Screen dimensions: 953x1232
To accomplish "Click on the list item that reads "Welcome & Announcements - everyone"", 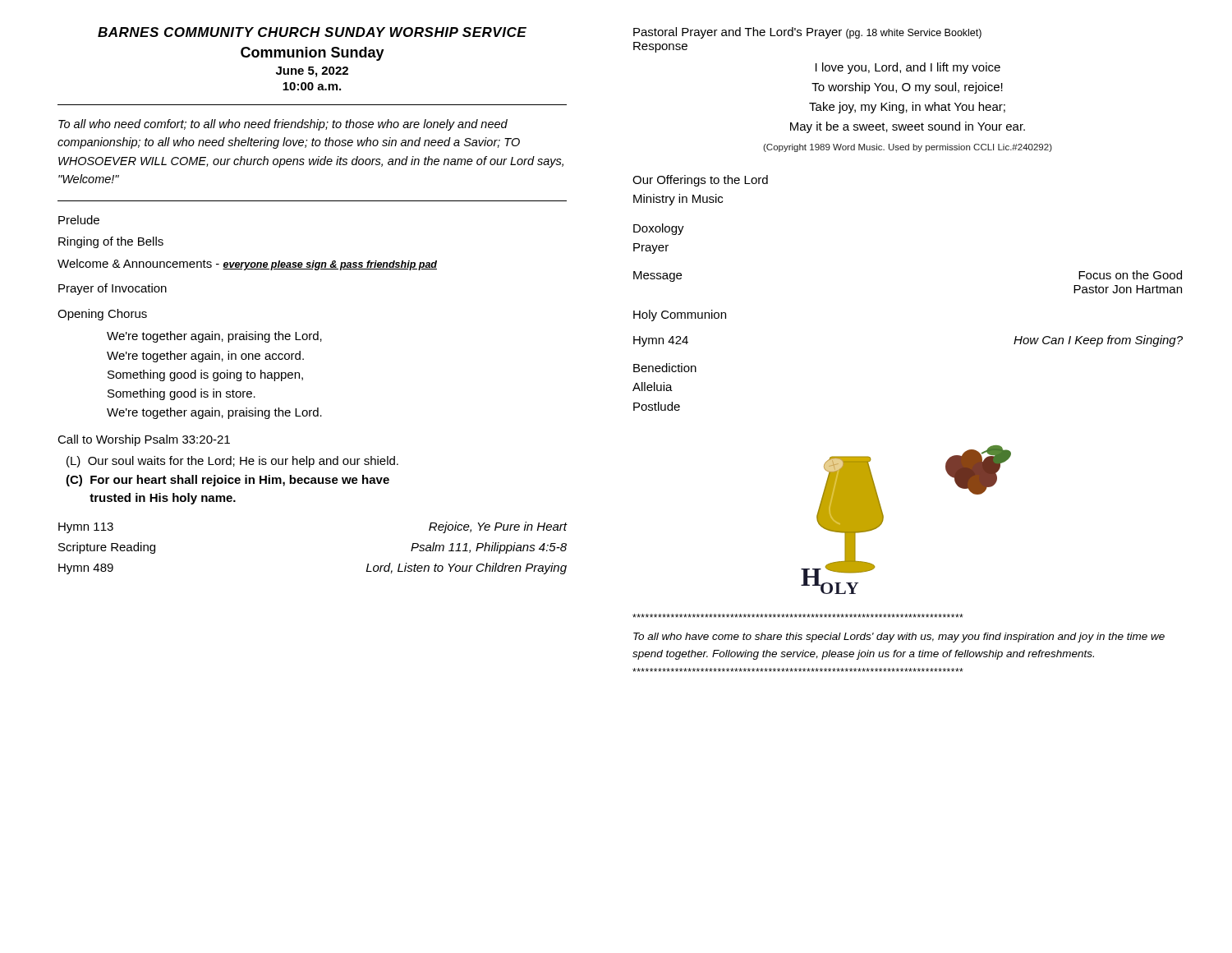I will (247, 263).
